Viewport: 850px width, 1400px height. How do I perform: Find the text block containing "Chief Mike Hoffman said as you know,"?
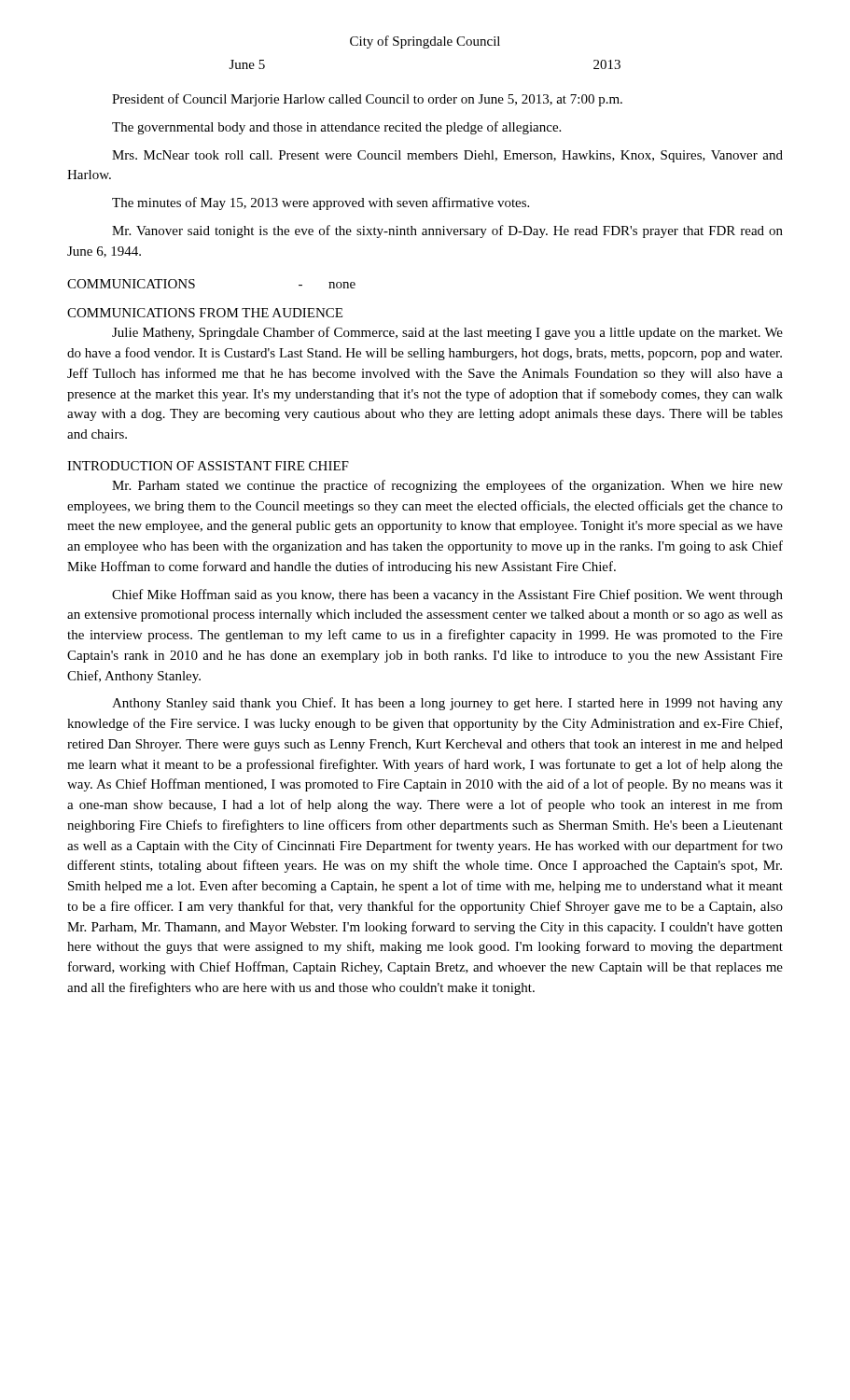click(425, 636)
